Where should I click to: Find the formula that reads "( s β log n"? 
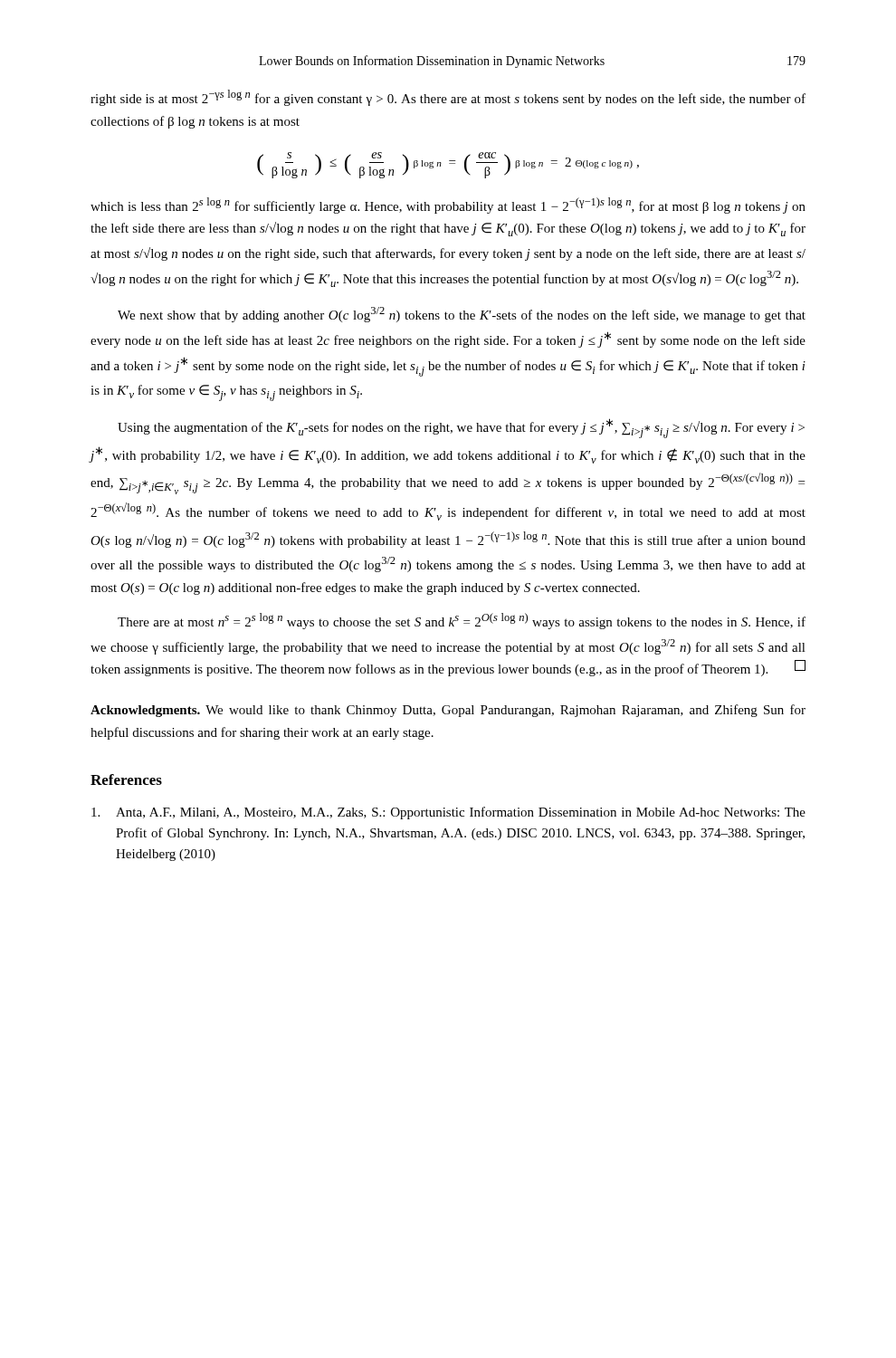pos(448,163)
